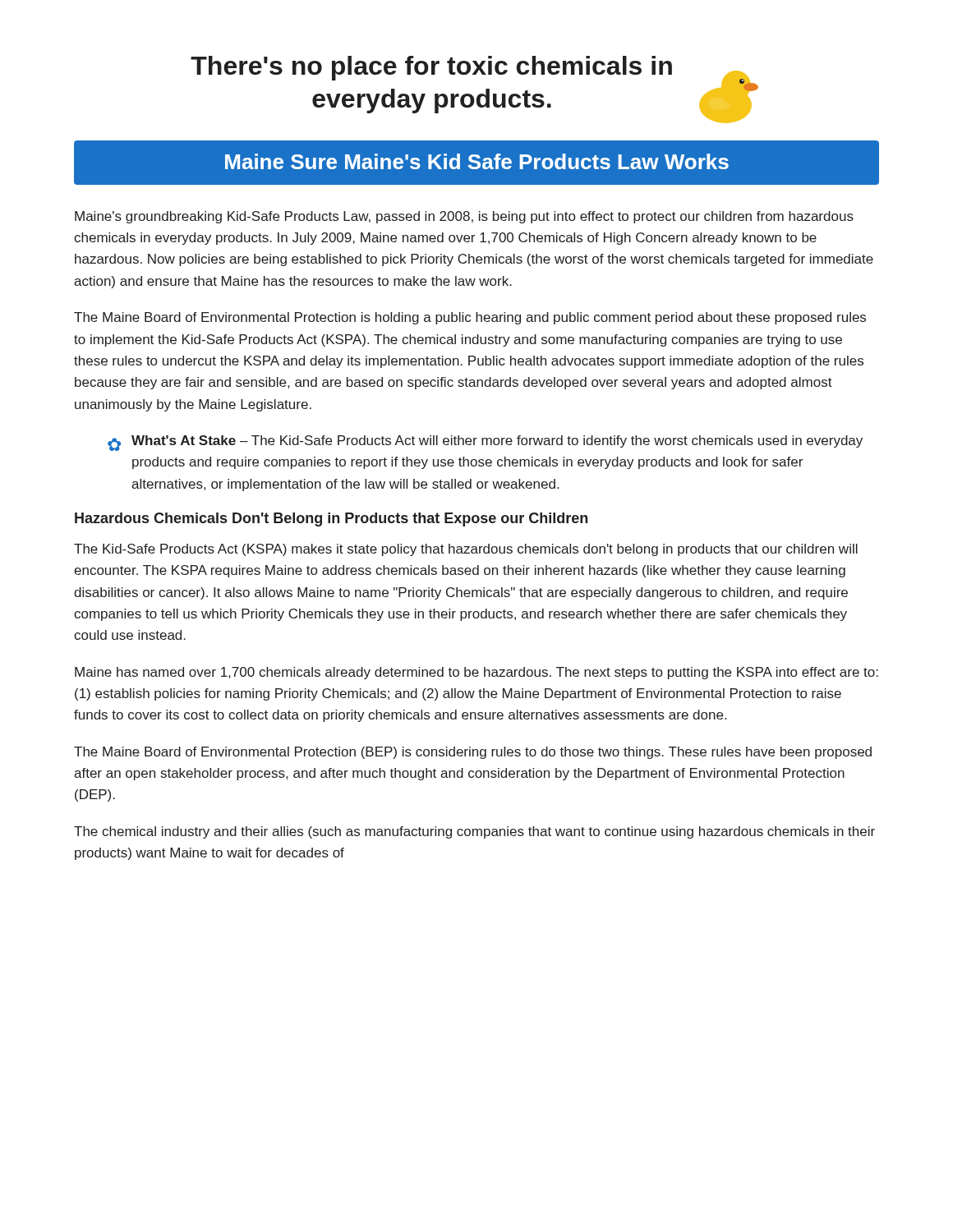Click the illustration
Viewport: 953px width, 1232px height.
coord(725,93)
